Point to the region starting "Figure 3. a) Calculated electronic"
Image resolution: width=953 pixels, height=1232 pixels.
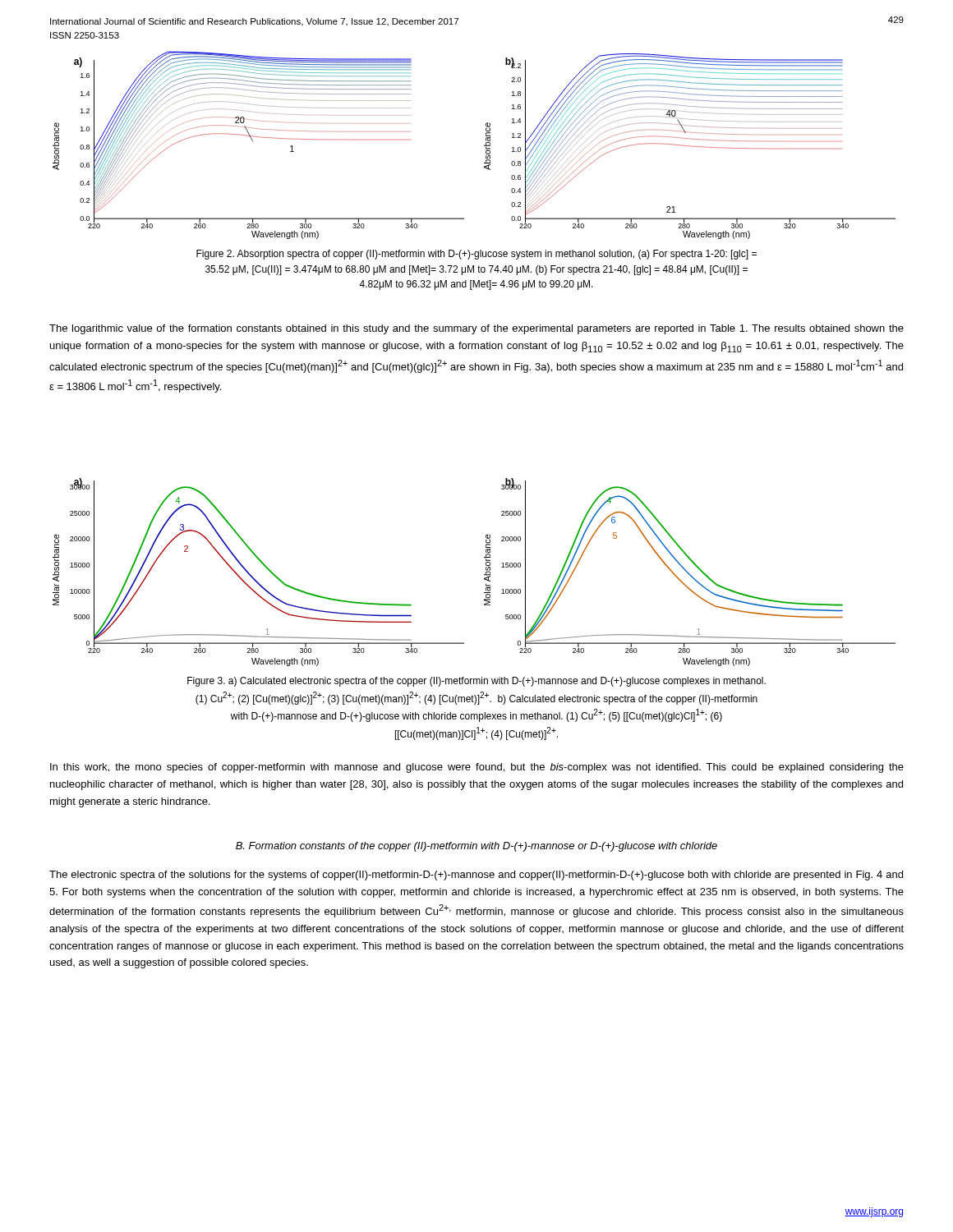476,707
